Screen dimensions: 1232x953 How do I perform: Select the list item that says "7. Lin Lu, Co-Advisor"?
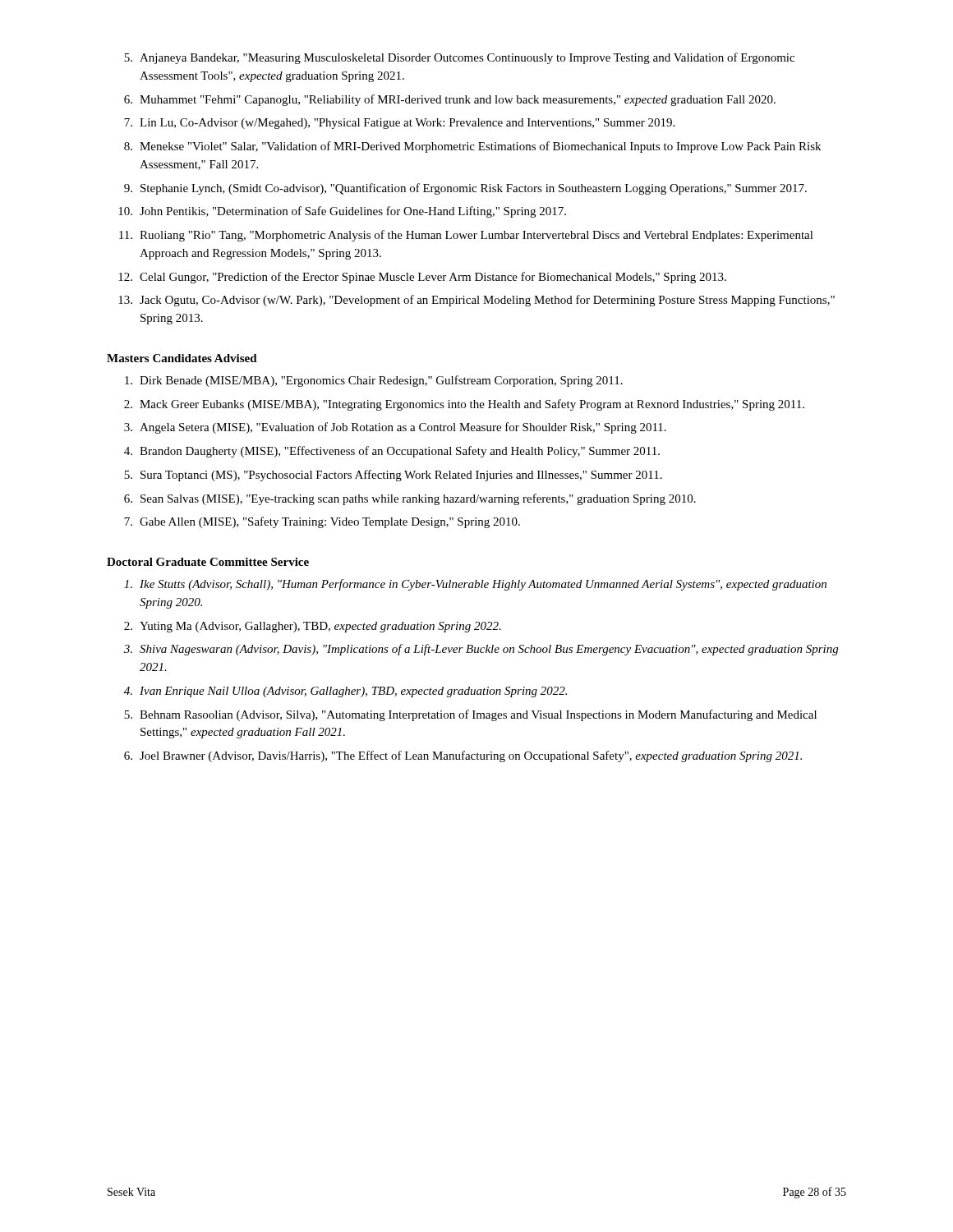coord(391,123)
